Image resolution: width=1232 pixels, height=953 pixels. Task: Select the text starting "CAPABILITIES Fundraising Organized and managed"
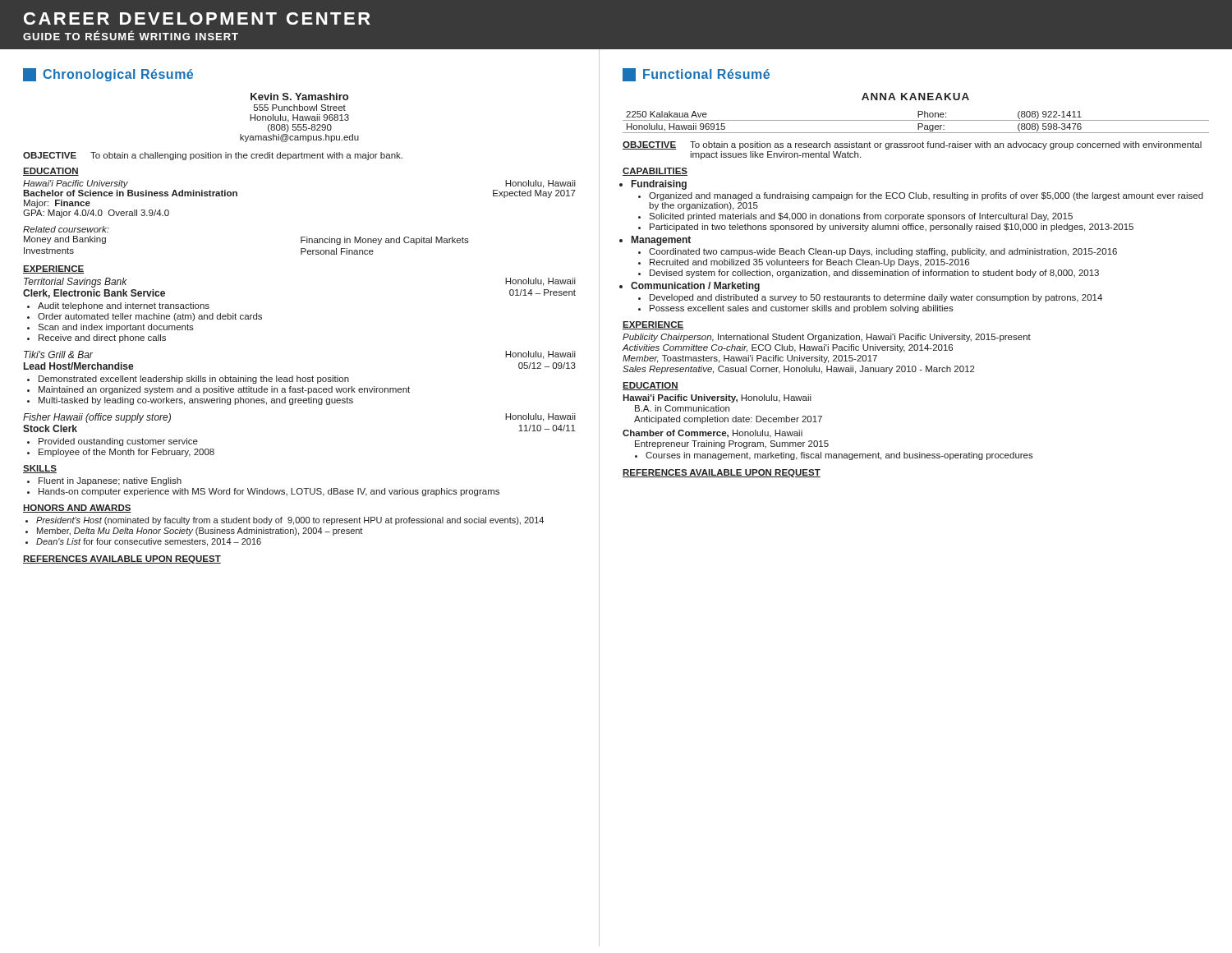[916, 239]
